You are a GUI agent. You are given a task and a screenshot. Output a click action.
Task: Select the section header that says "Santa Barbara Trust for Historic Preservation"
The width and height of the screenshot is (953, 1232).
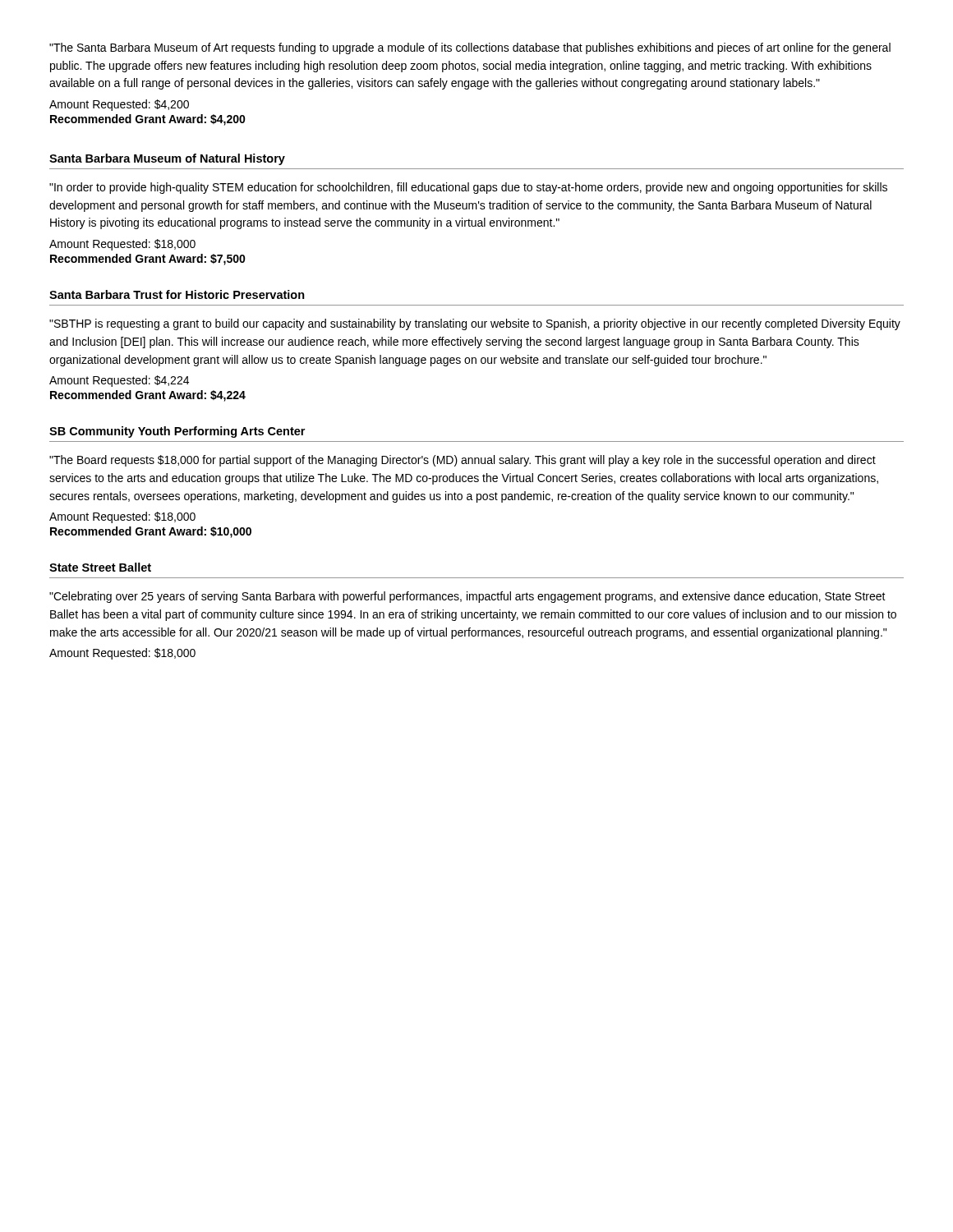coord(476,295)
